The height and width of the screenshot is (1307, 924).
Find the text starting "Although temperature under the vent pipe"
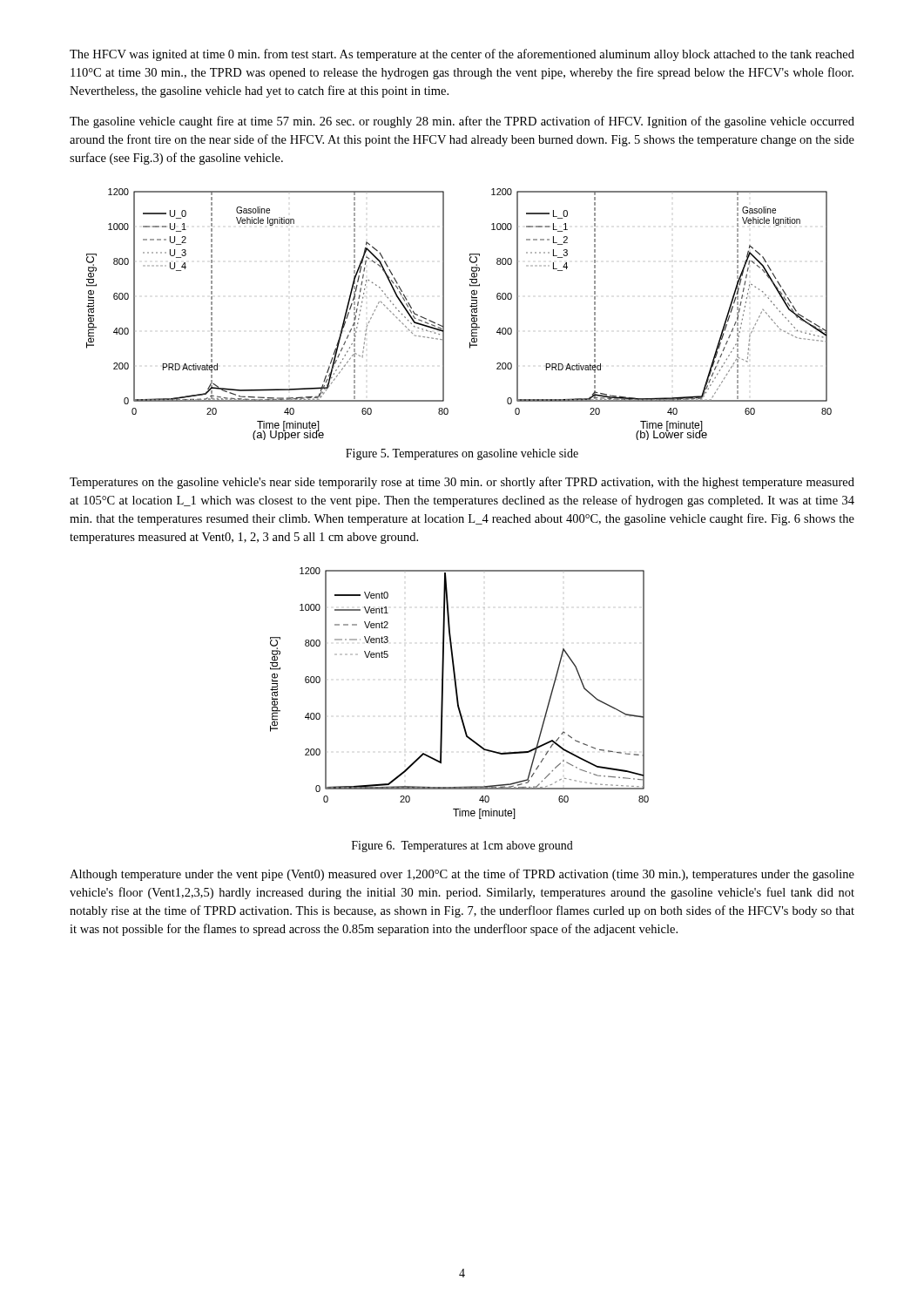(x=462, y=902)
